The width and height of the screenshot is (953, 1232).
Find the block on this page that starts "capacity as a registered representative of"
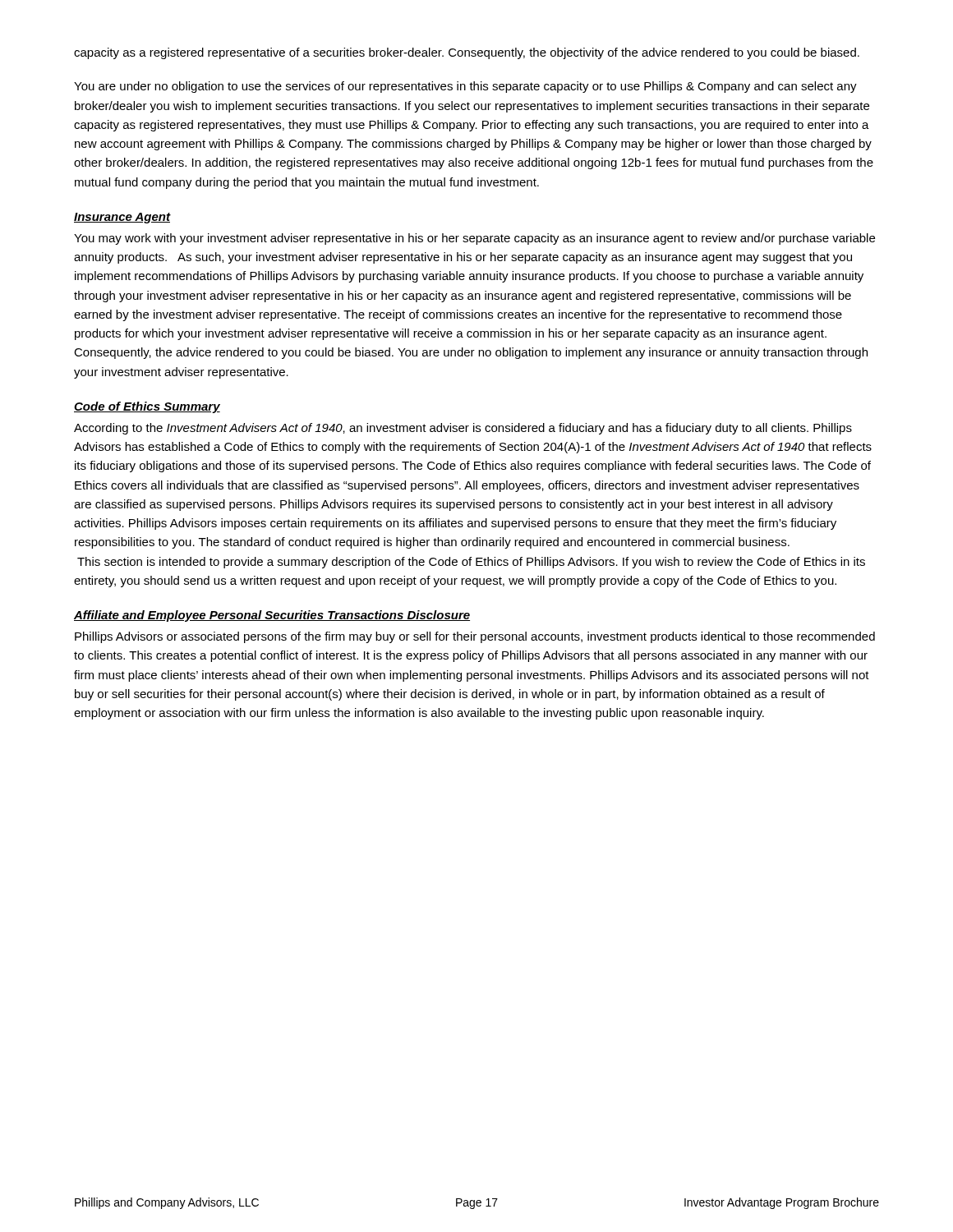pos(467,52)
